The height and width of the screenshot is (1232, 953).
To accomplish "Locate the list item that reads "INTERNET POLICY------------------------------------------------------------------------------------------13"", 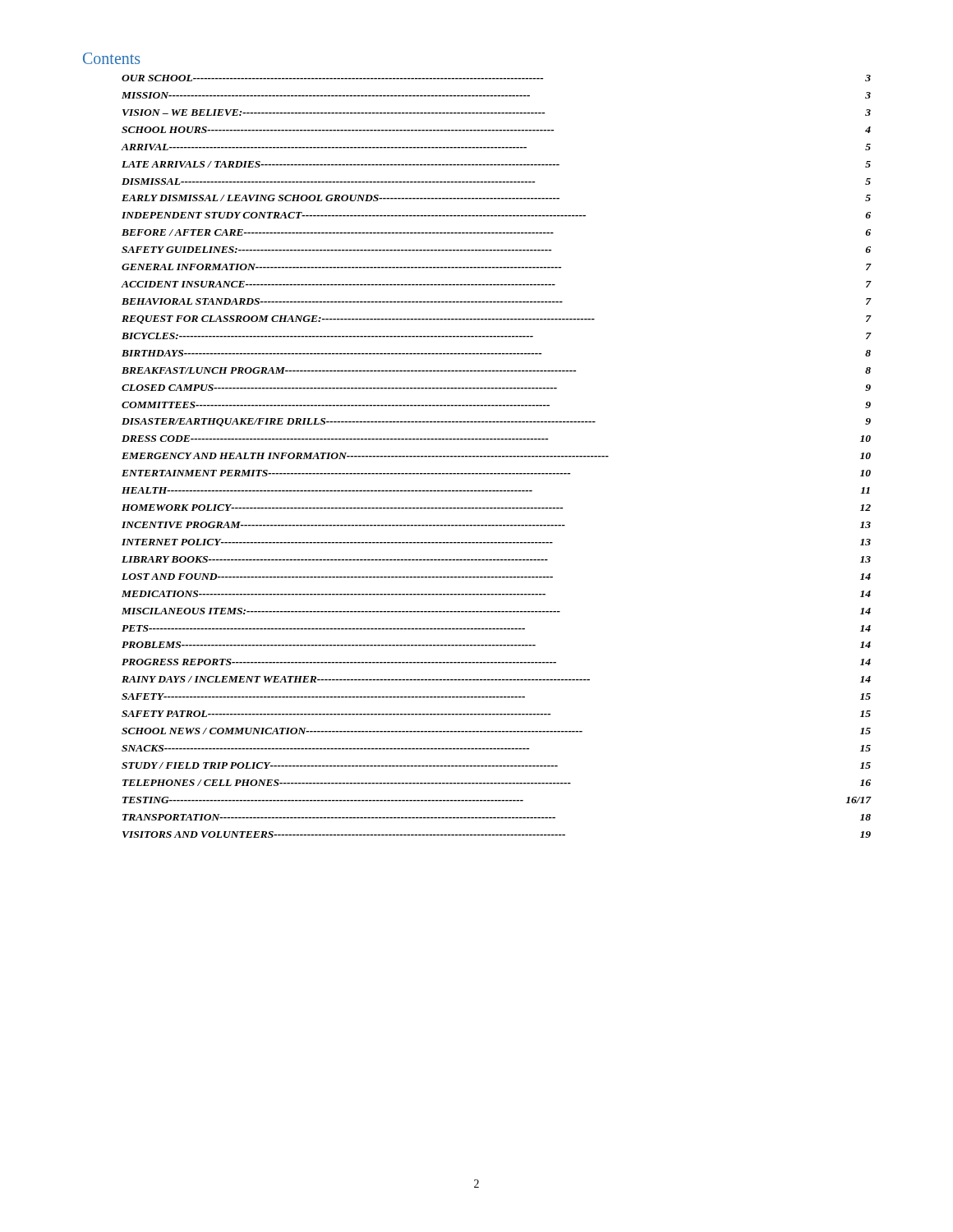I will tap(496, 542).
